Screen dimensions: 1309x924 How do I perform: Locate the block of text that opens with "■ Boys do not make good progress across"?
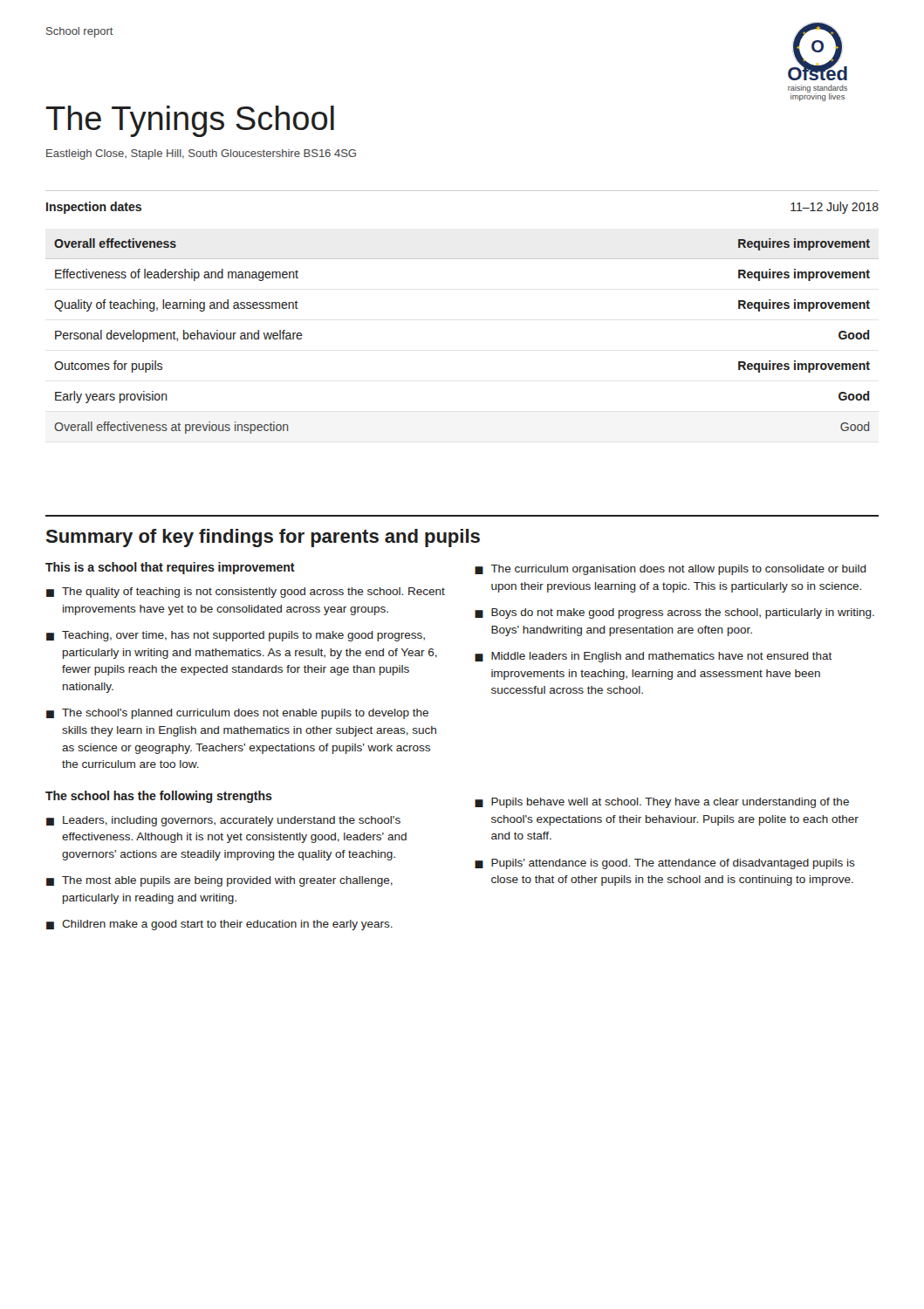676,621
